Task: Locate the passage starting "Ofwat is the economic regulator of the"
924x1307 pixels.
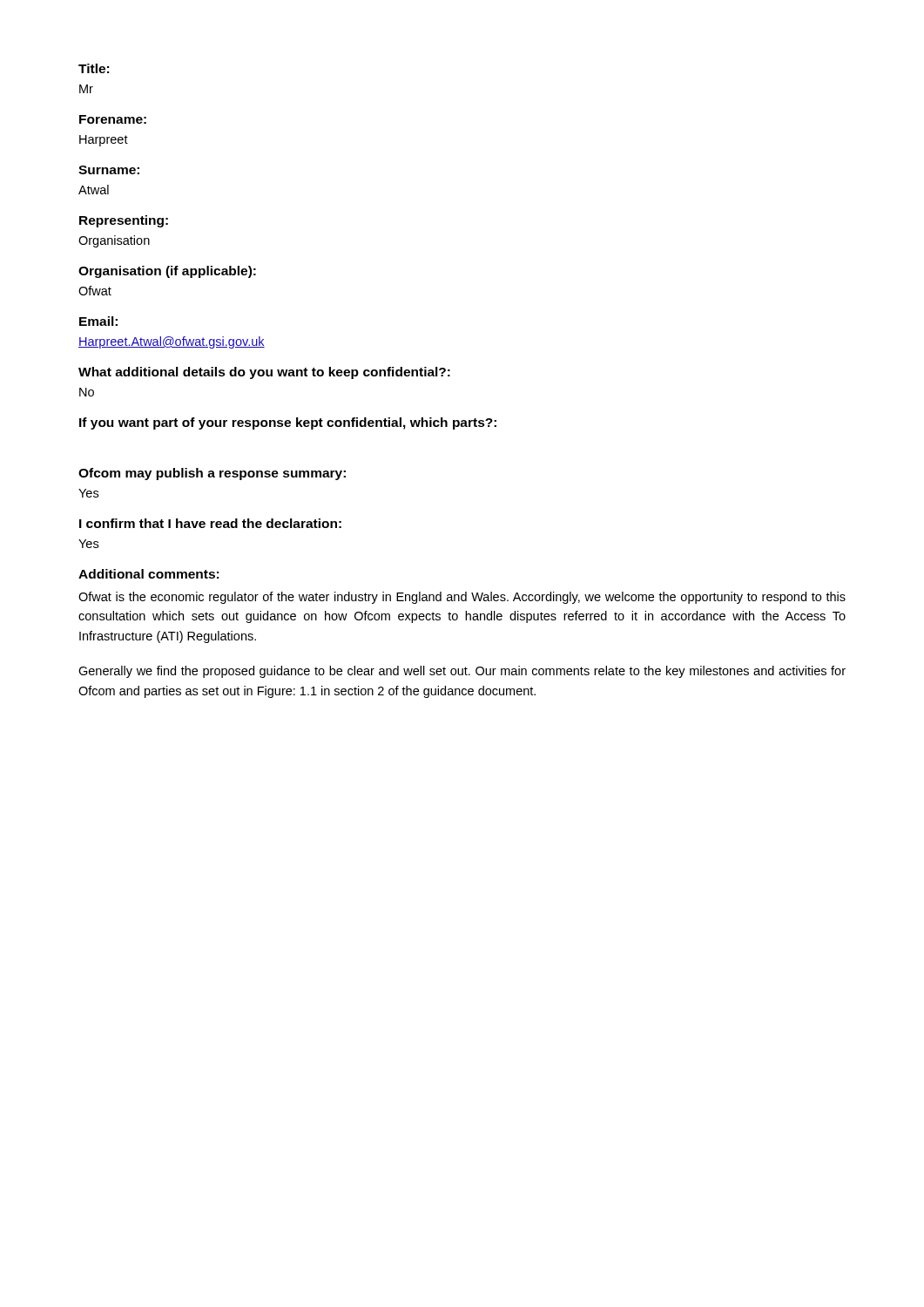Action: coord(462,616)
